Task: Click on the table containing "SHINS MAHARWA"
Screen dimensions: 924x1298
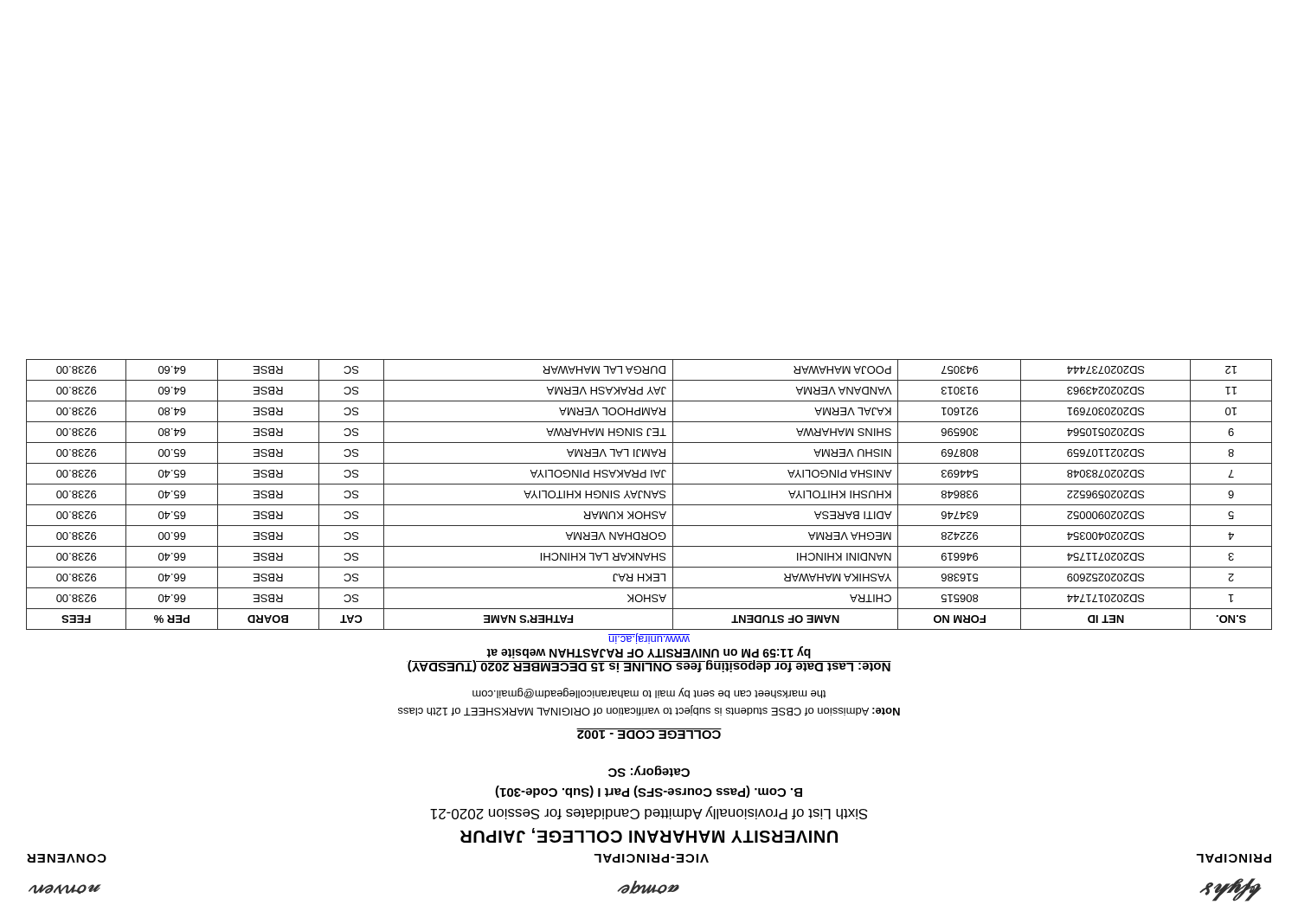Action: 649,494
